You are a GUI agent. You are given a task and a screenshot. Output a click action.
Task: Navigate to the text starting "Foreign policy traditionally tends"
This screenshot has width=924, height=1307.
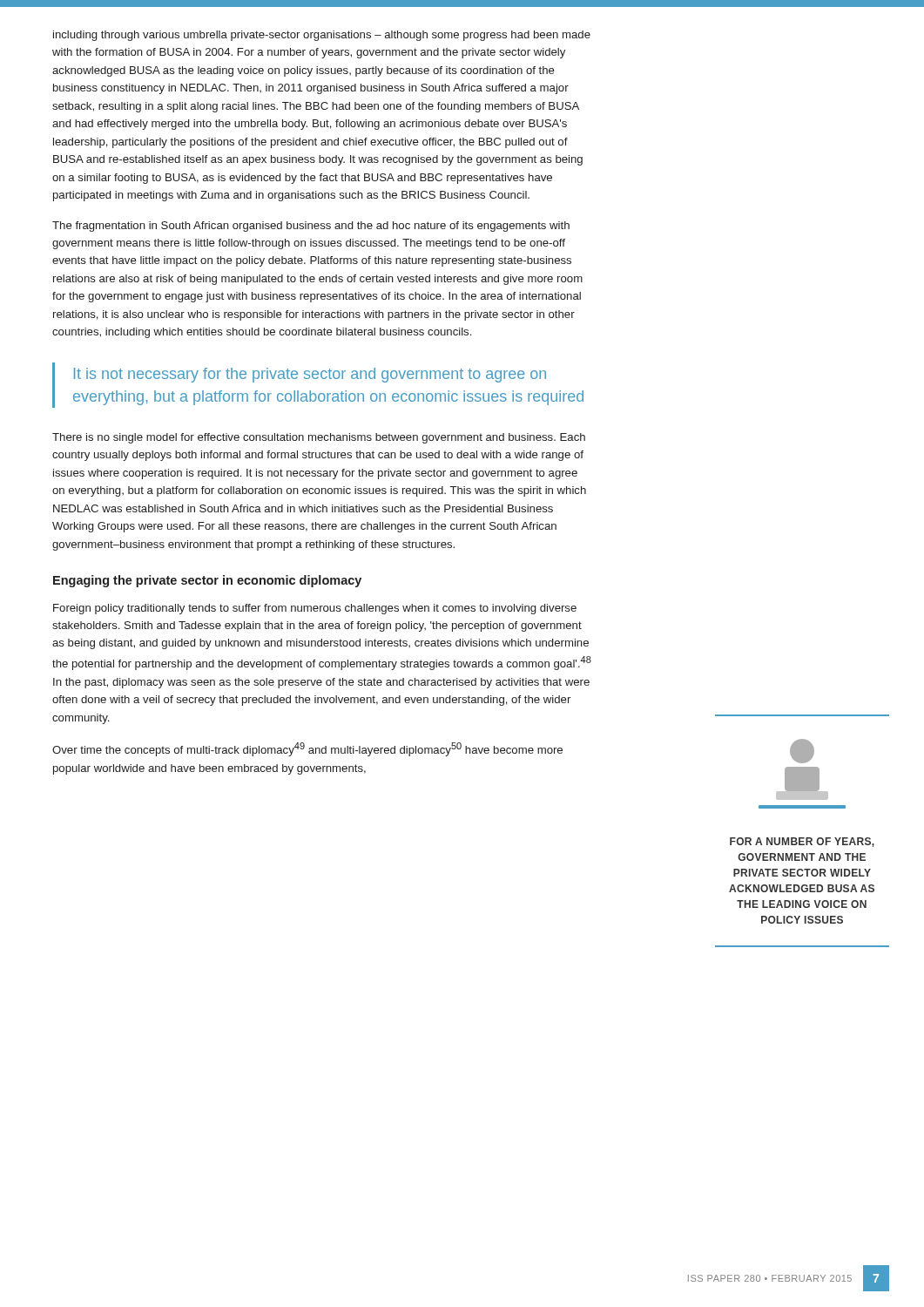[322, 663]
